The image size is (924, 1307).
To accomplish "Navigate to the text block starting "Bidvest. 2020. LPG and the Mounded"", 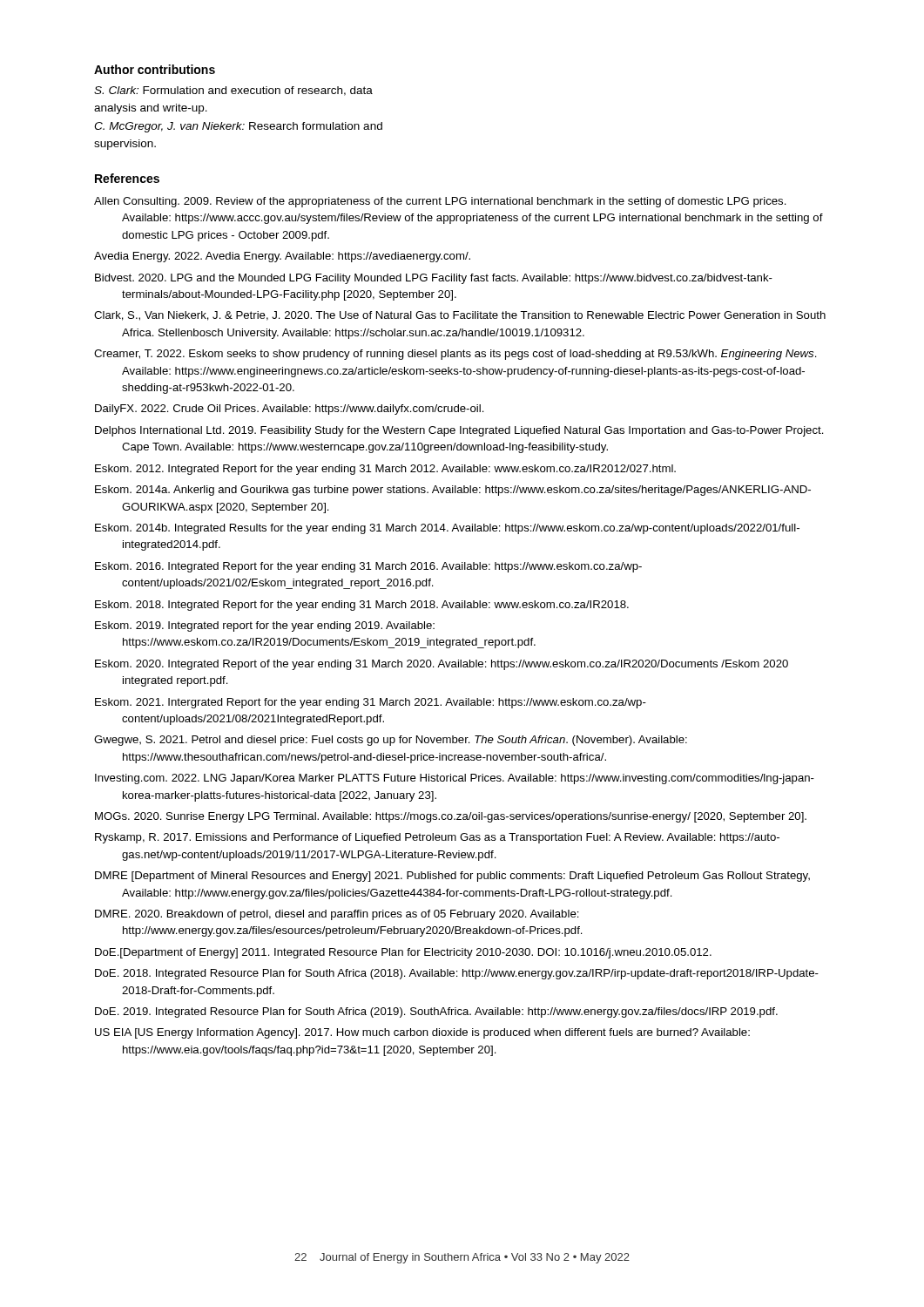I will pyautogui.click(x=433, y=286).
